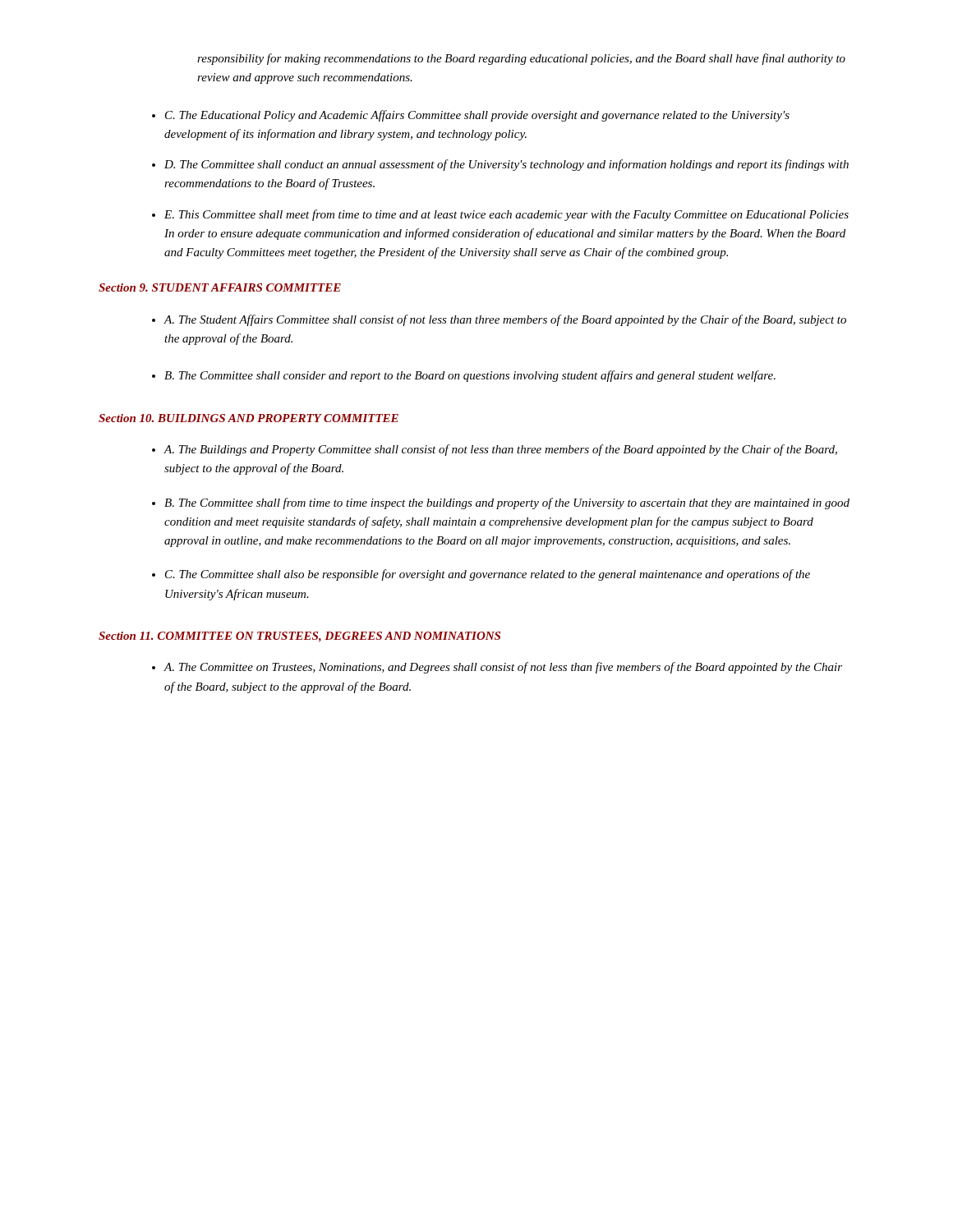The width and height of the screenshot is (953, 1232).
Task: Point to the block starting "Section 11. COMMITTEE ON"
Action: (x=300, y=636)
